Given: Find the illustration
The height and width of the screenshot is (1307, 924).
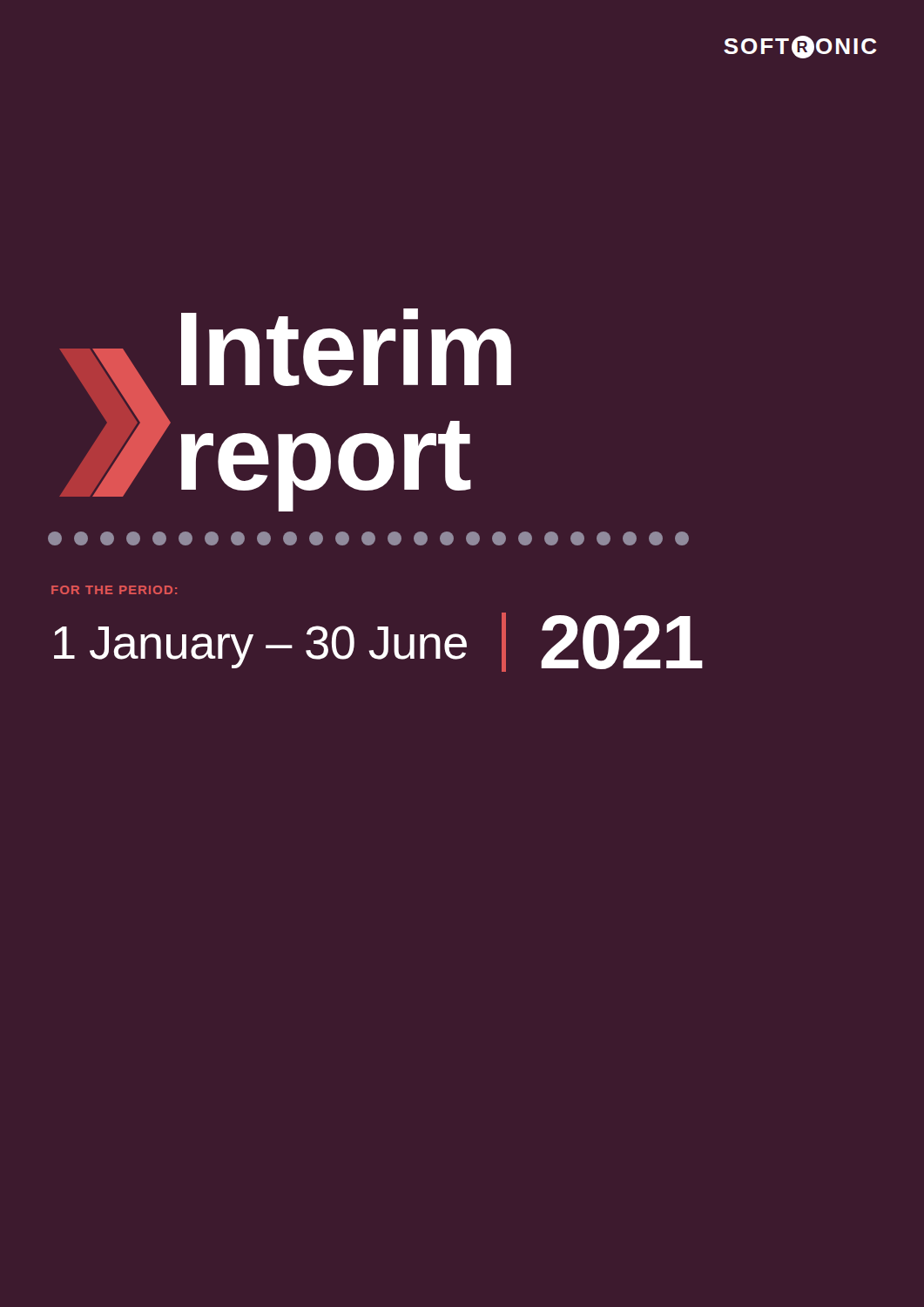Looking at the screenshot, I should (x=114, y=424).
